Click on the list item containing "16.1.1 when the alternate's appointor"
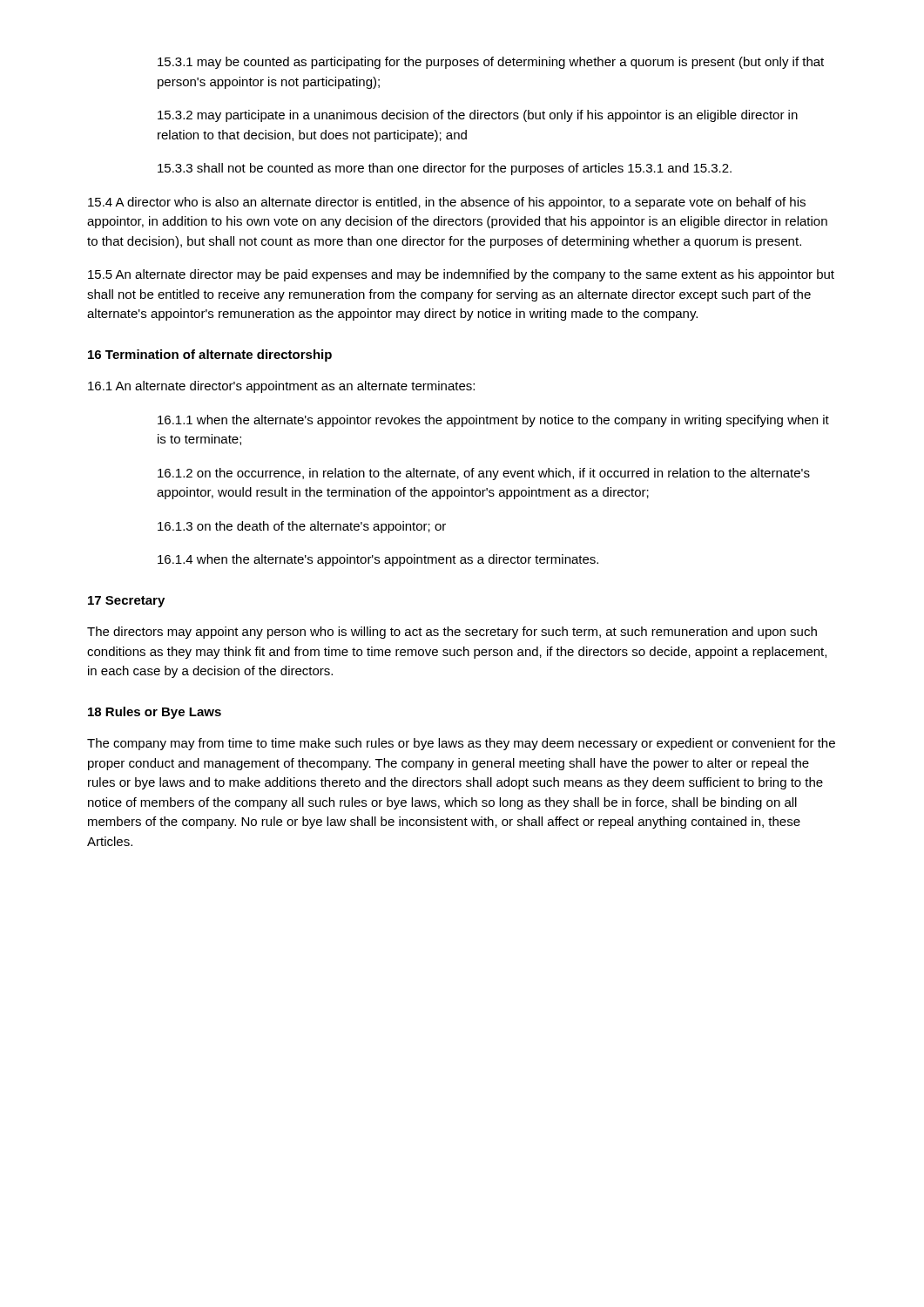This screenshot has height=1307, width=924. pos(493,429)
